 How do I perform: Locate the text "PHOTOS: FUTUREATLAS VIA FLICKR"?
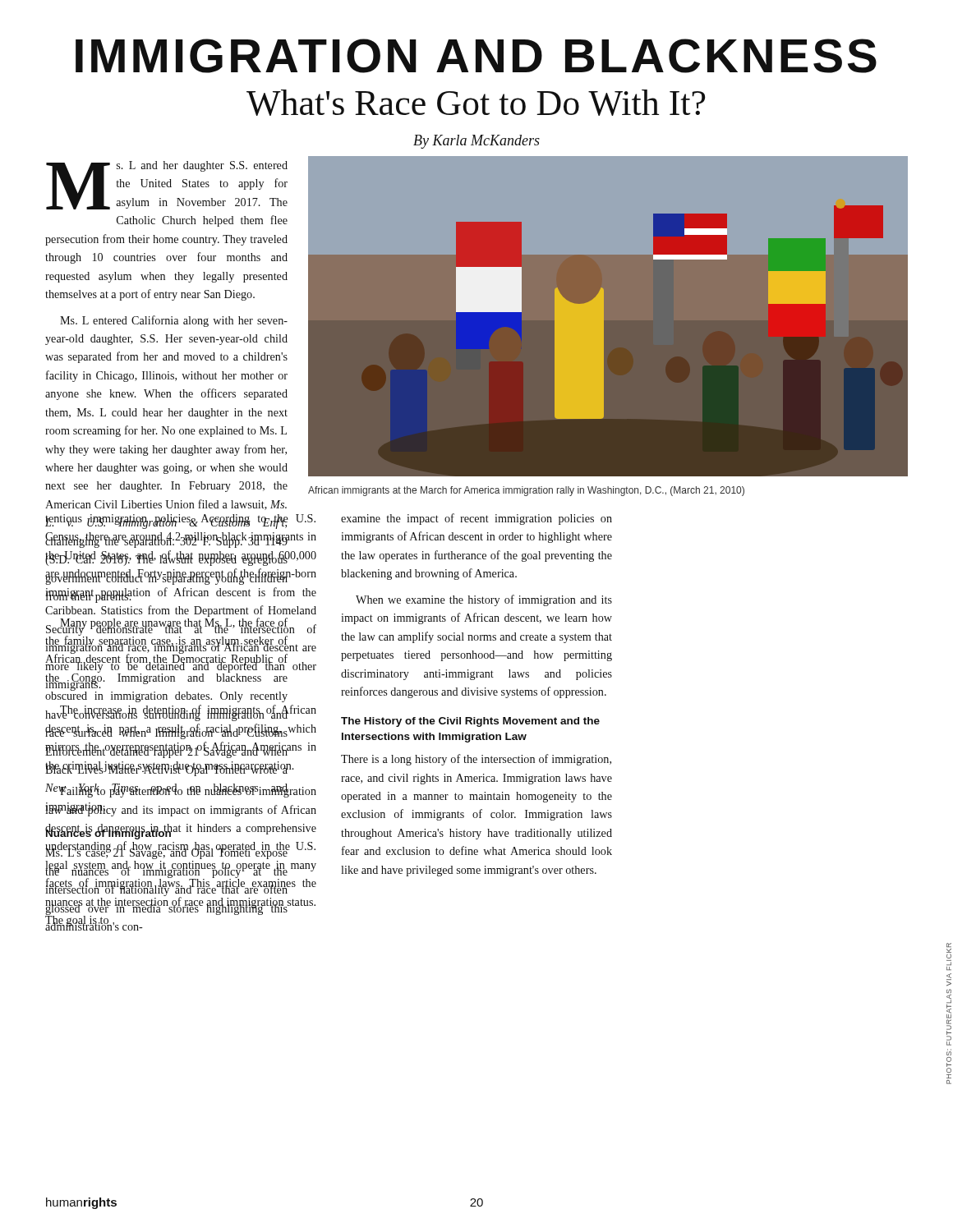[949, 1013]
